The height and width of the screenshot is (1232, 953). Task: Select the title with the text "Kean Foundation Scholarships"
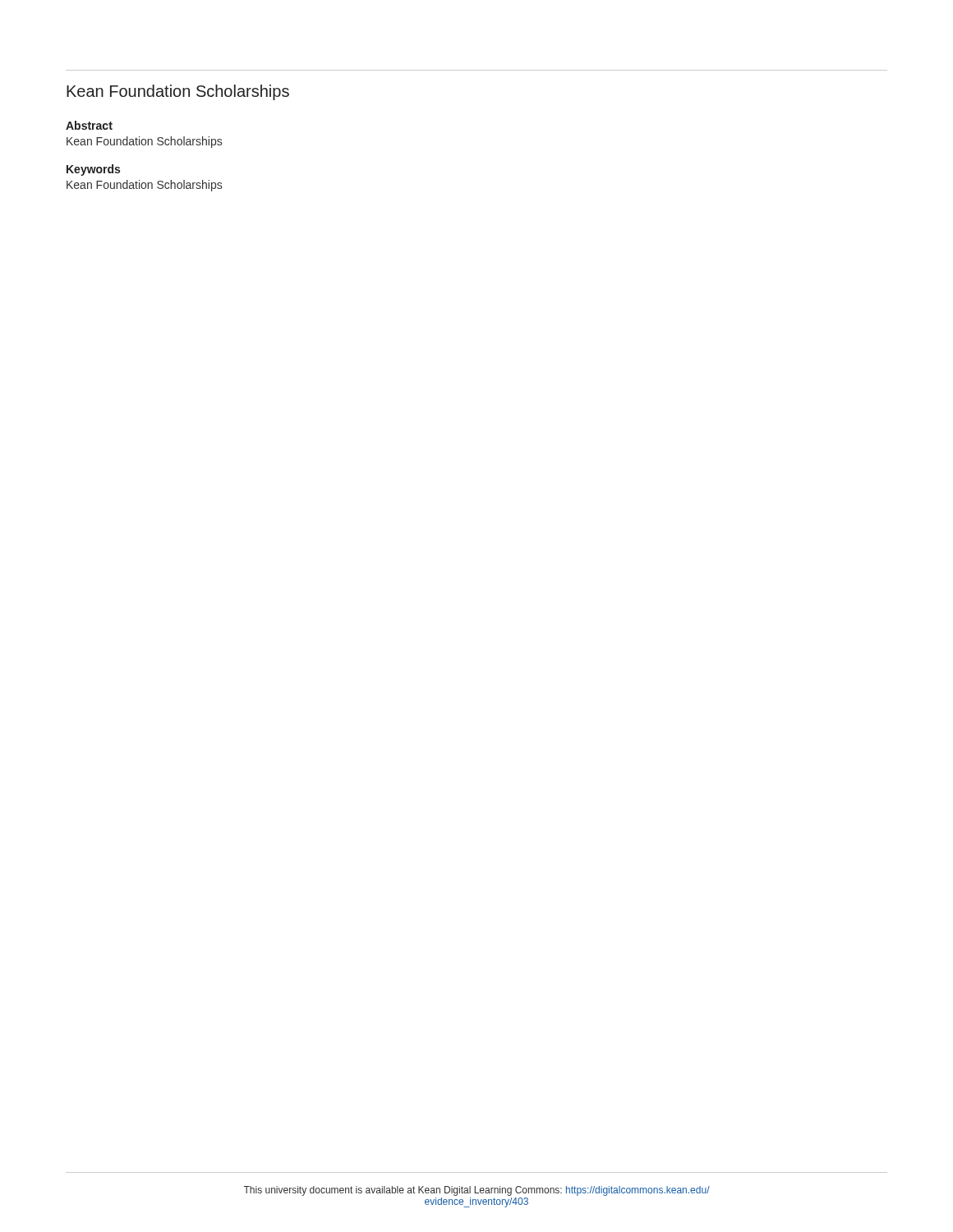178,92
